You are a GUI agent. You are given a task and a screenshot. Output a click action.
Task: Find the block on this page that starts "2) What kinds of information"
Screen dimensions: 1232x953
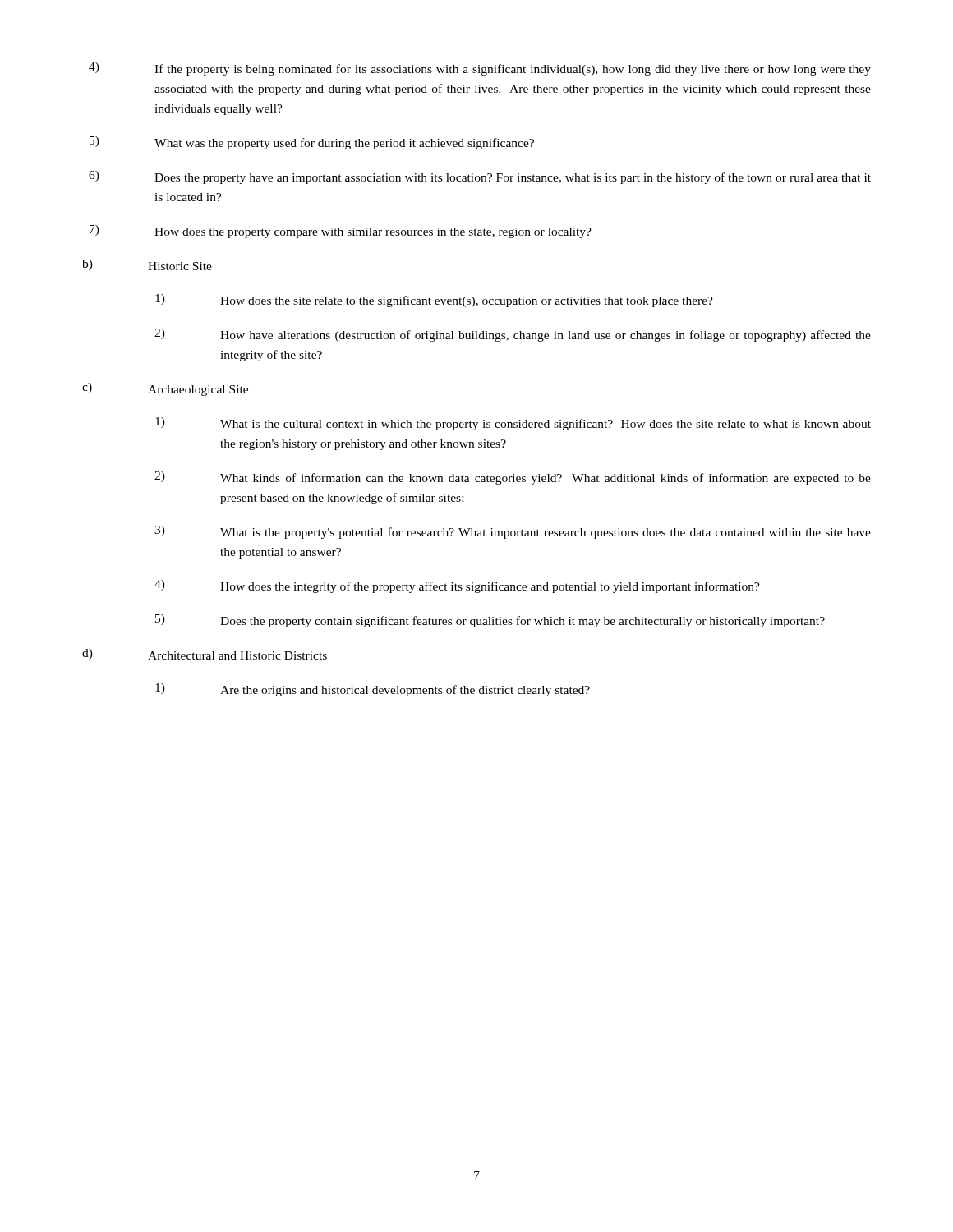(509, 488)
